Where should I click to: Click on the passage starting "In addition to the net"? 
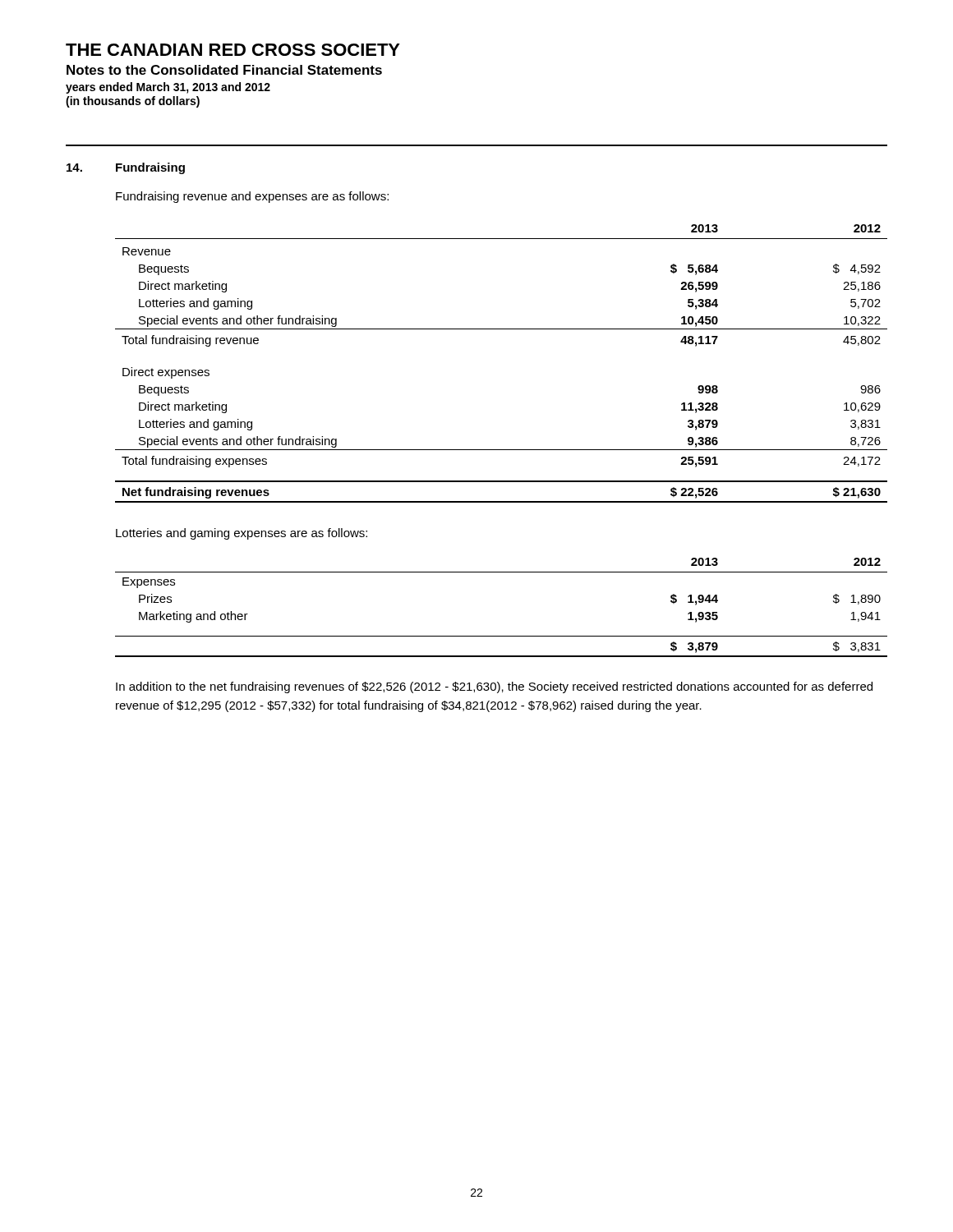494,696
